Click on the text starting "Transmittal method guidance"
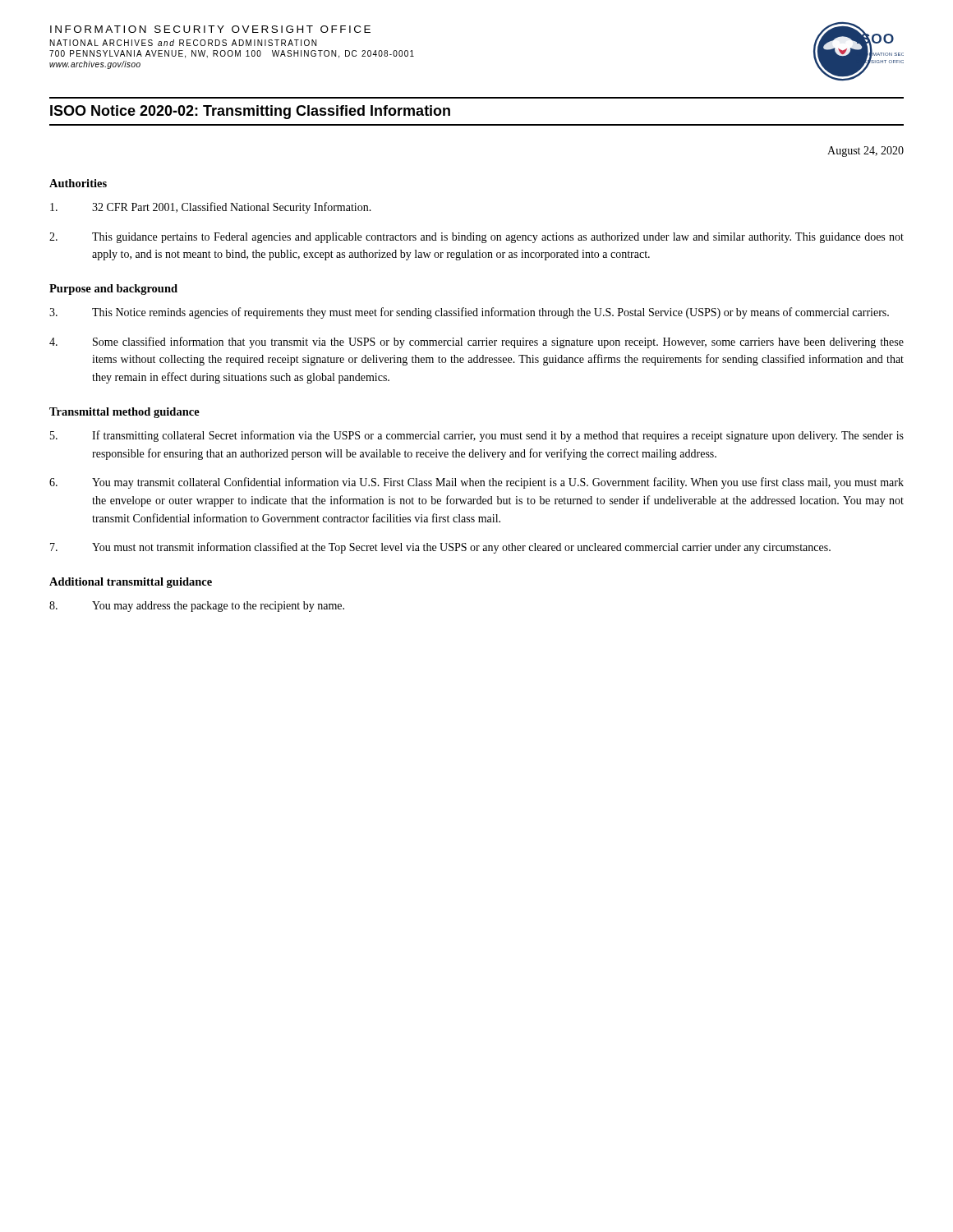 point(124,413)
